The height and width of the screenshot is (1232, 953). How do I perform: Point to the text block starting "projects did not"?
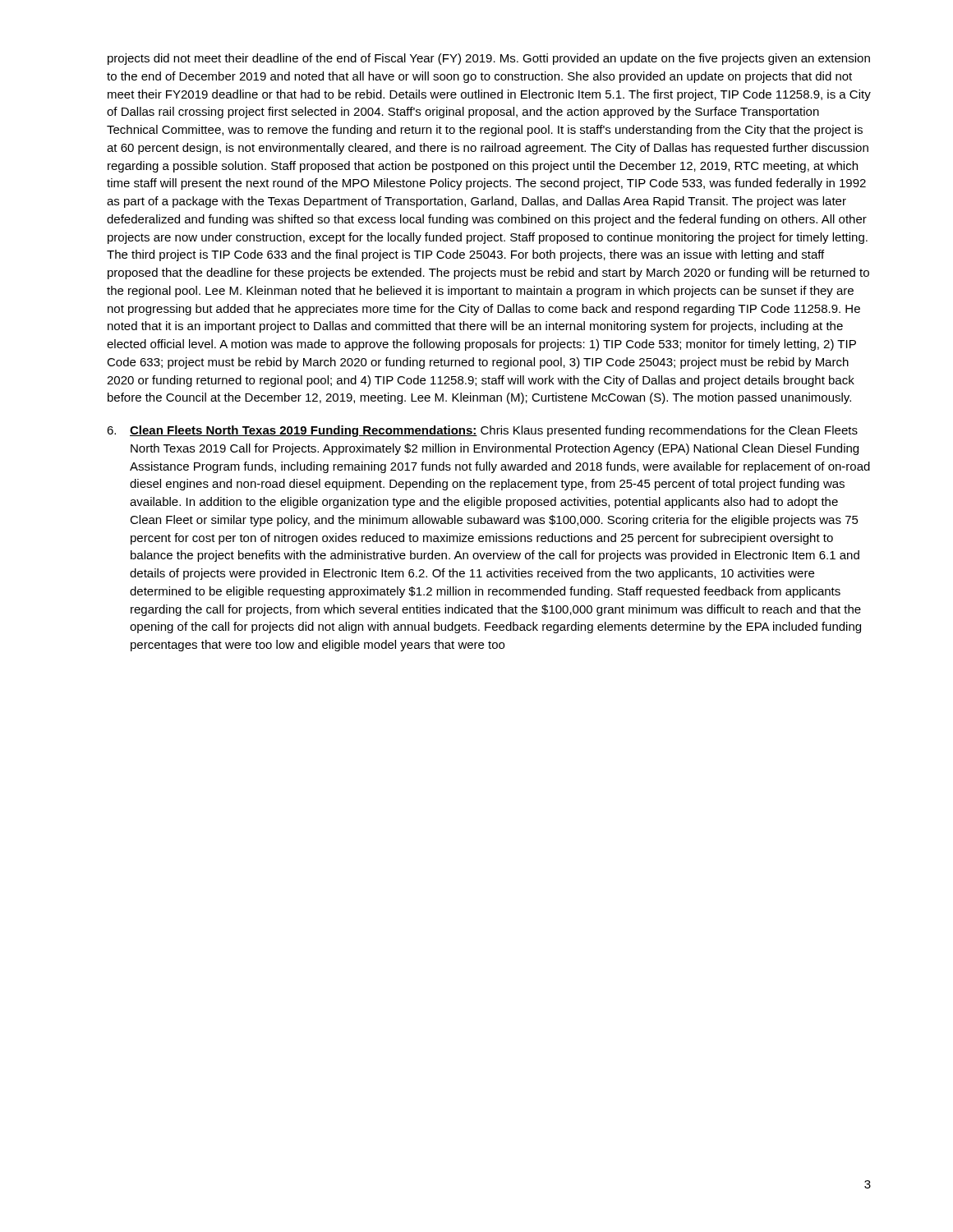(489, 228)
